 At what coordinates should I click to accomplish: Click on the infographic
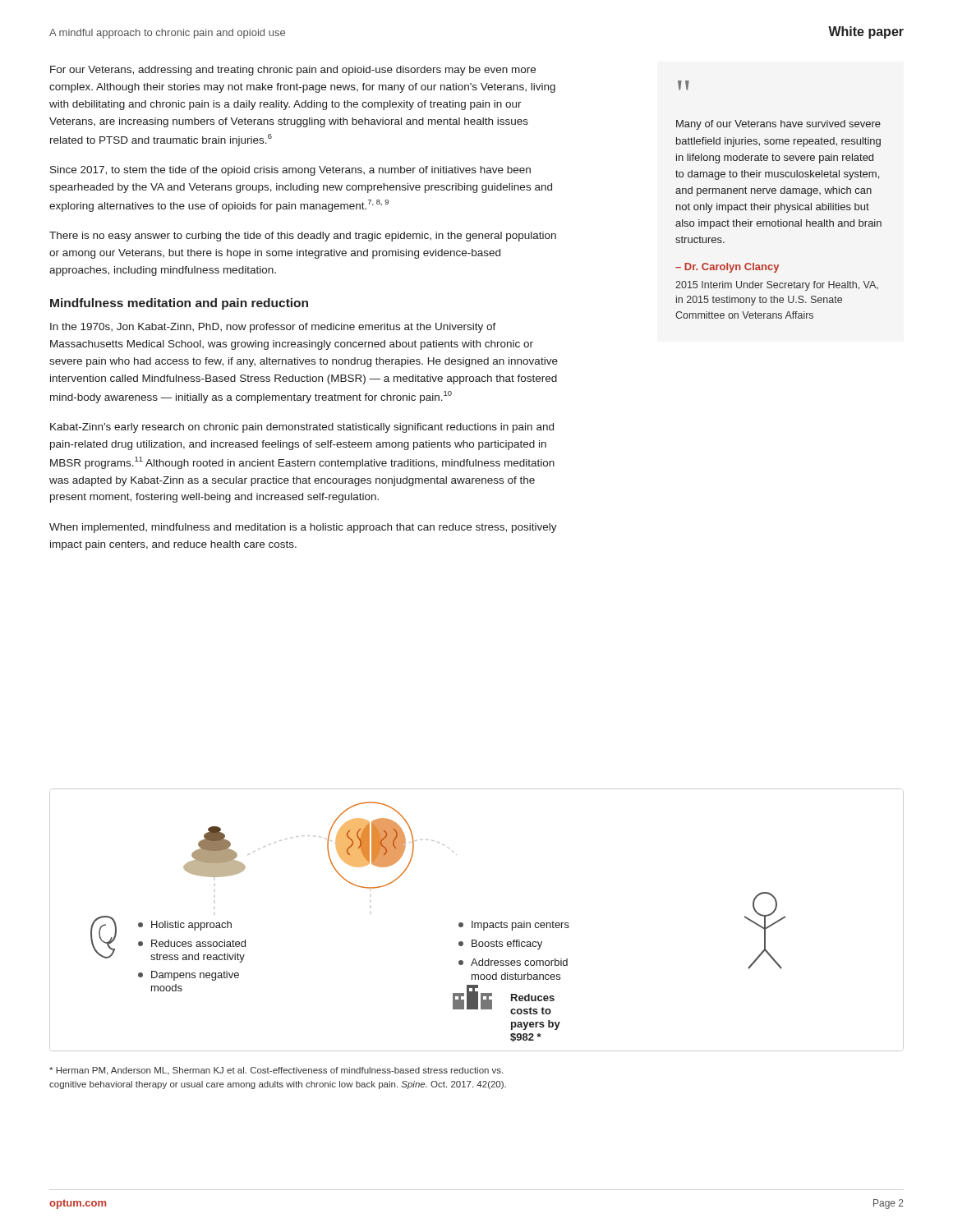tap(476, 920)
